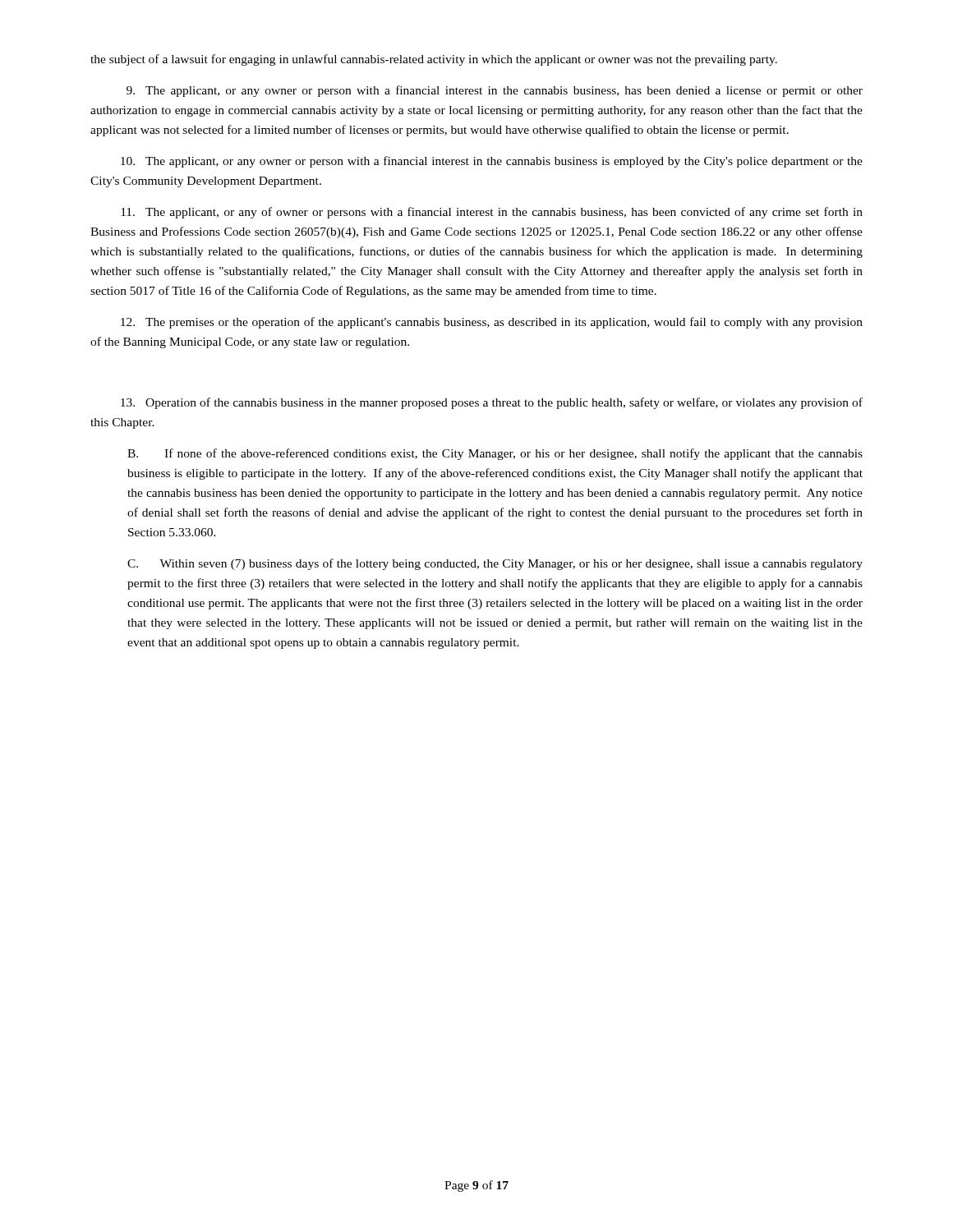Find the list item that says "13.Operation of the cannabis business in the manner"

pyautogui.click(x=476, y=411)
